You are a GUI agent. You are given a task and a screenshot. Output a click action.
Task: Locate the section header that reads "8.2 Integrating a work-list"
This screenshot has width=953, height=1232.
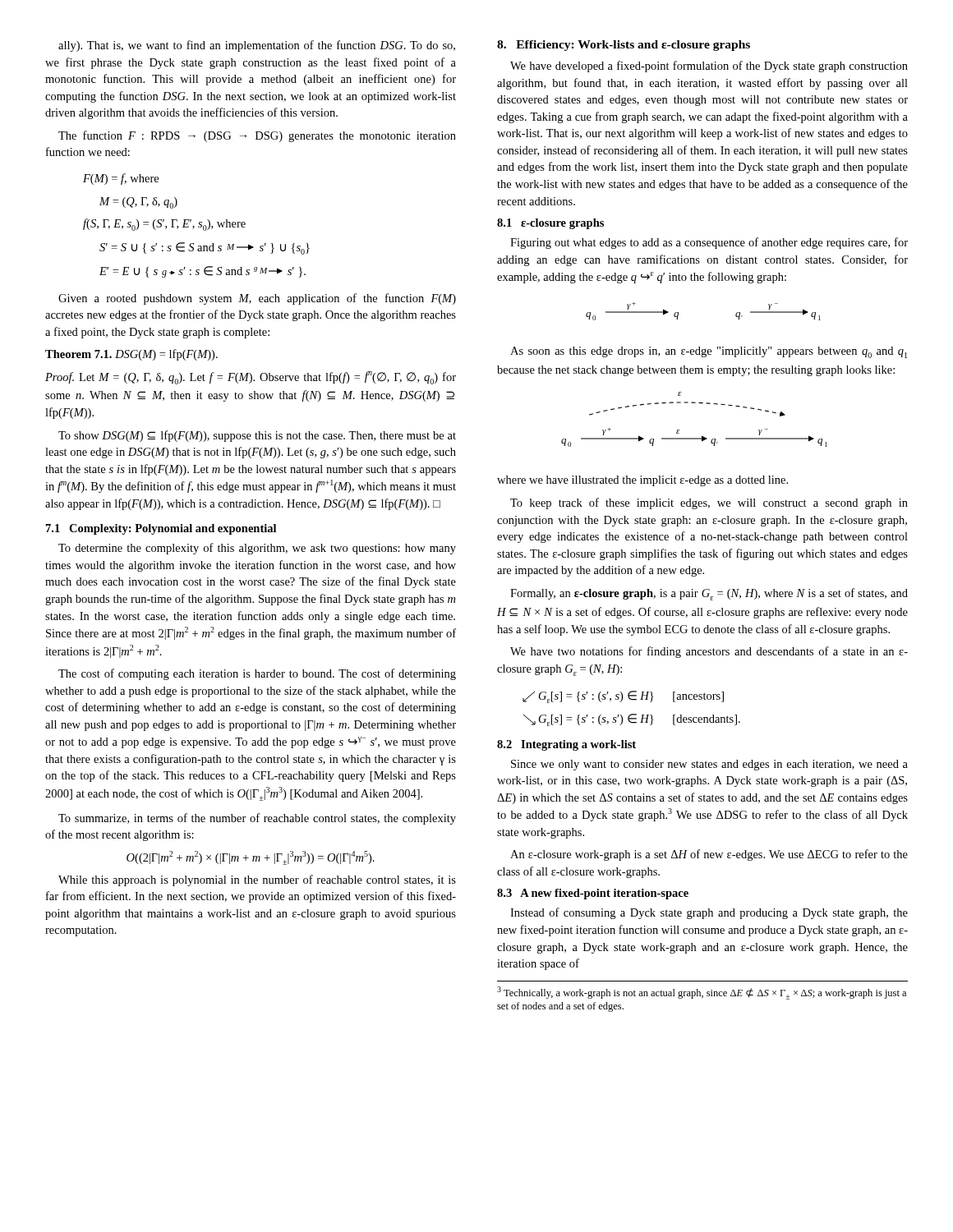point(566,745)
